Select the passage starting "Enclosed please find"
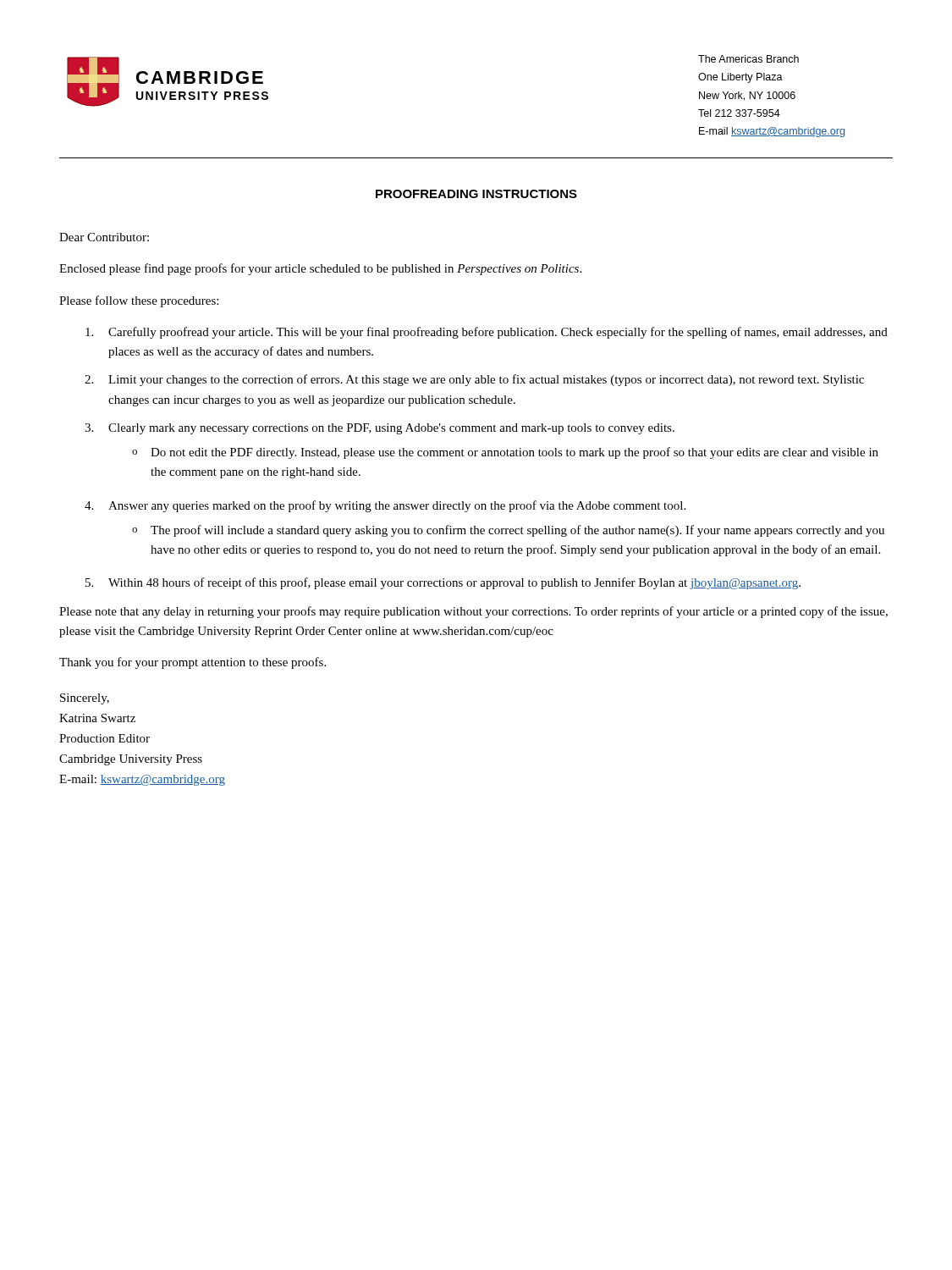The image size is (952, 1270). (x=321, y=269)
